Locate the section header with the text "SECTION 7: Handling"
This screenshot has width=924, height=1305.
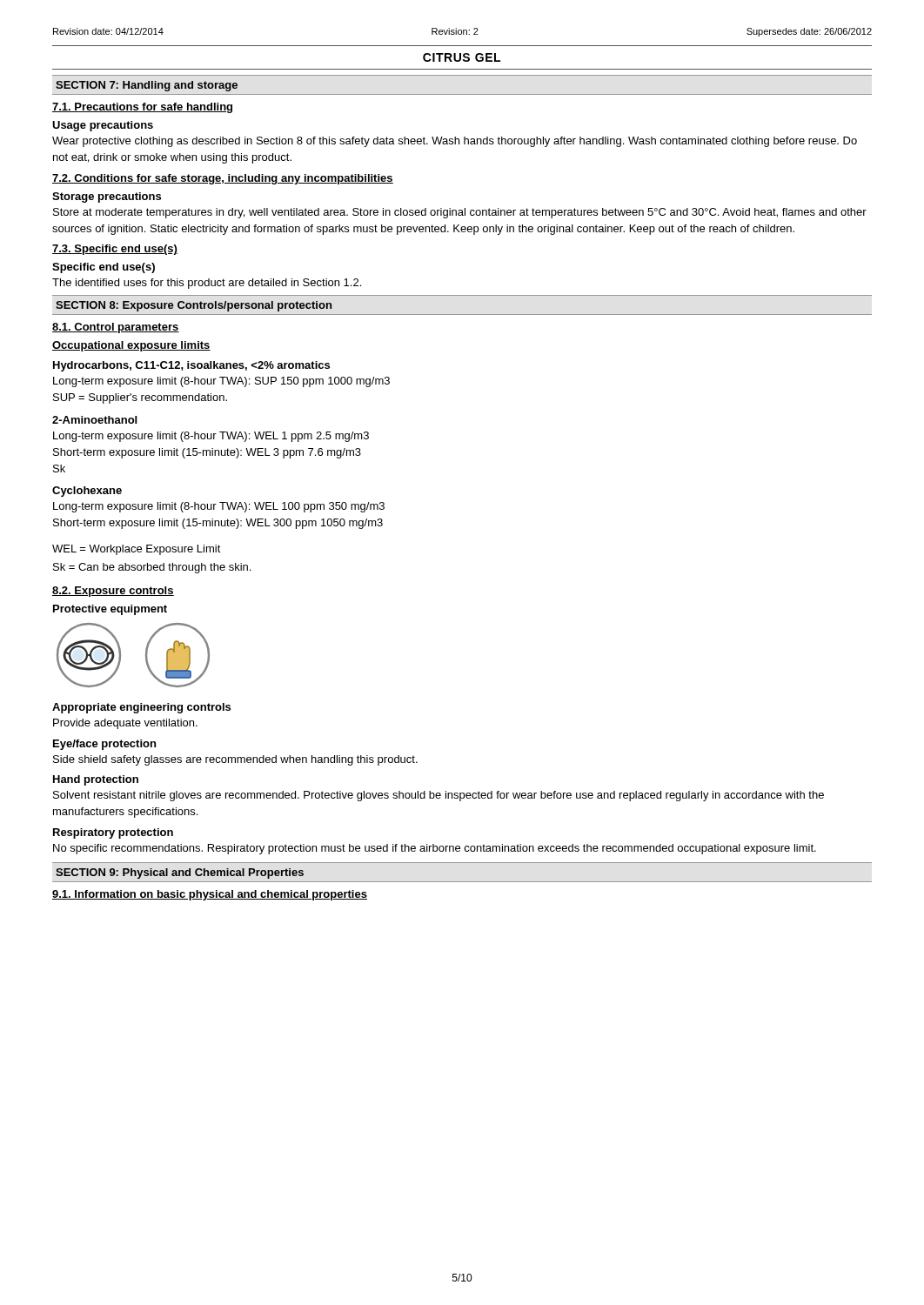click(147, 85)
